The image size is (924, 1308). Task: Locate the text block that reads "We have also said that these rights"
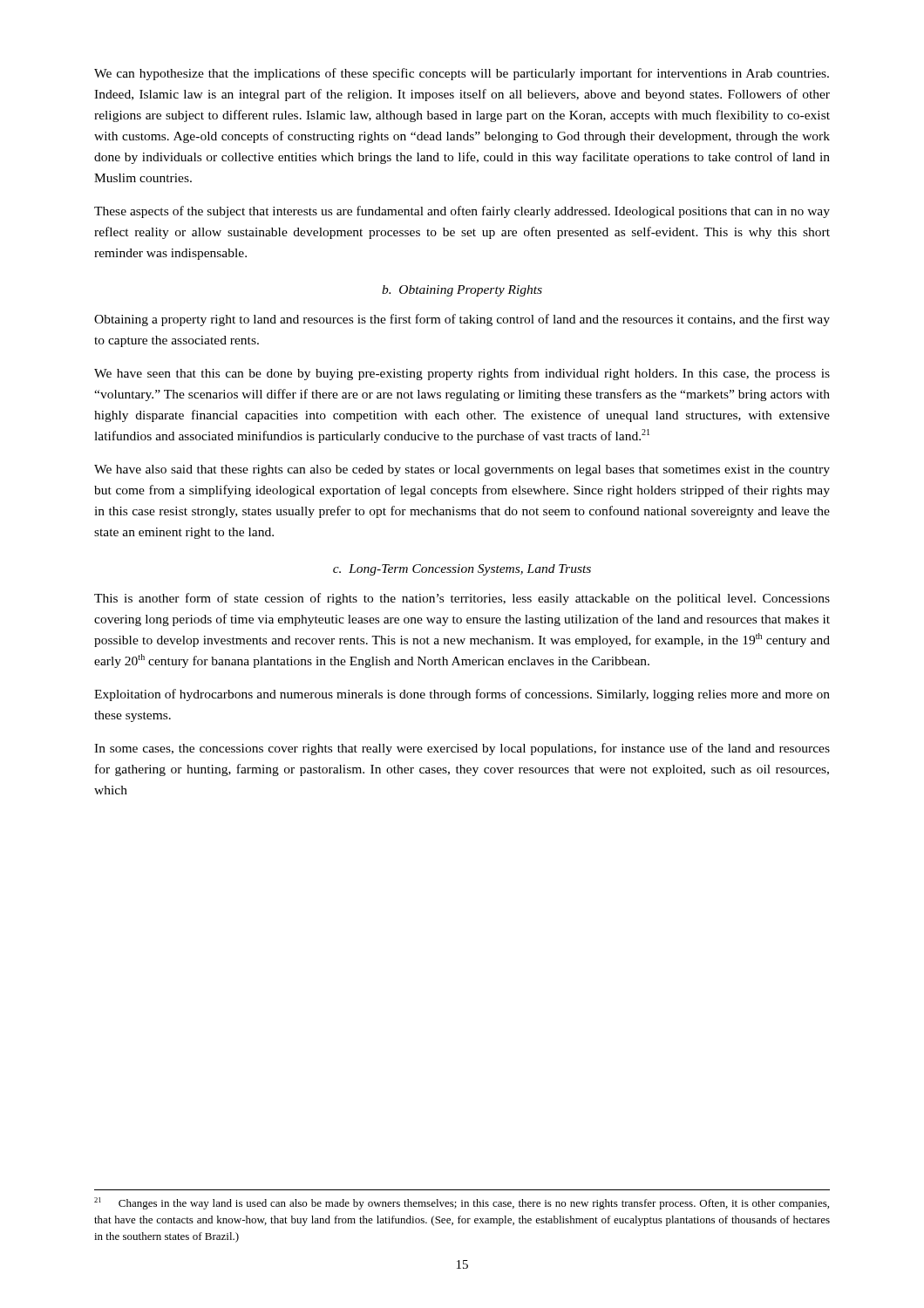coord(462,500)
